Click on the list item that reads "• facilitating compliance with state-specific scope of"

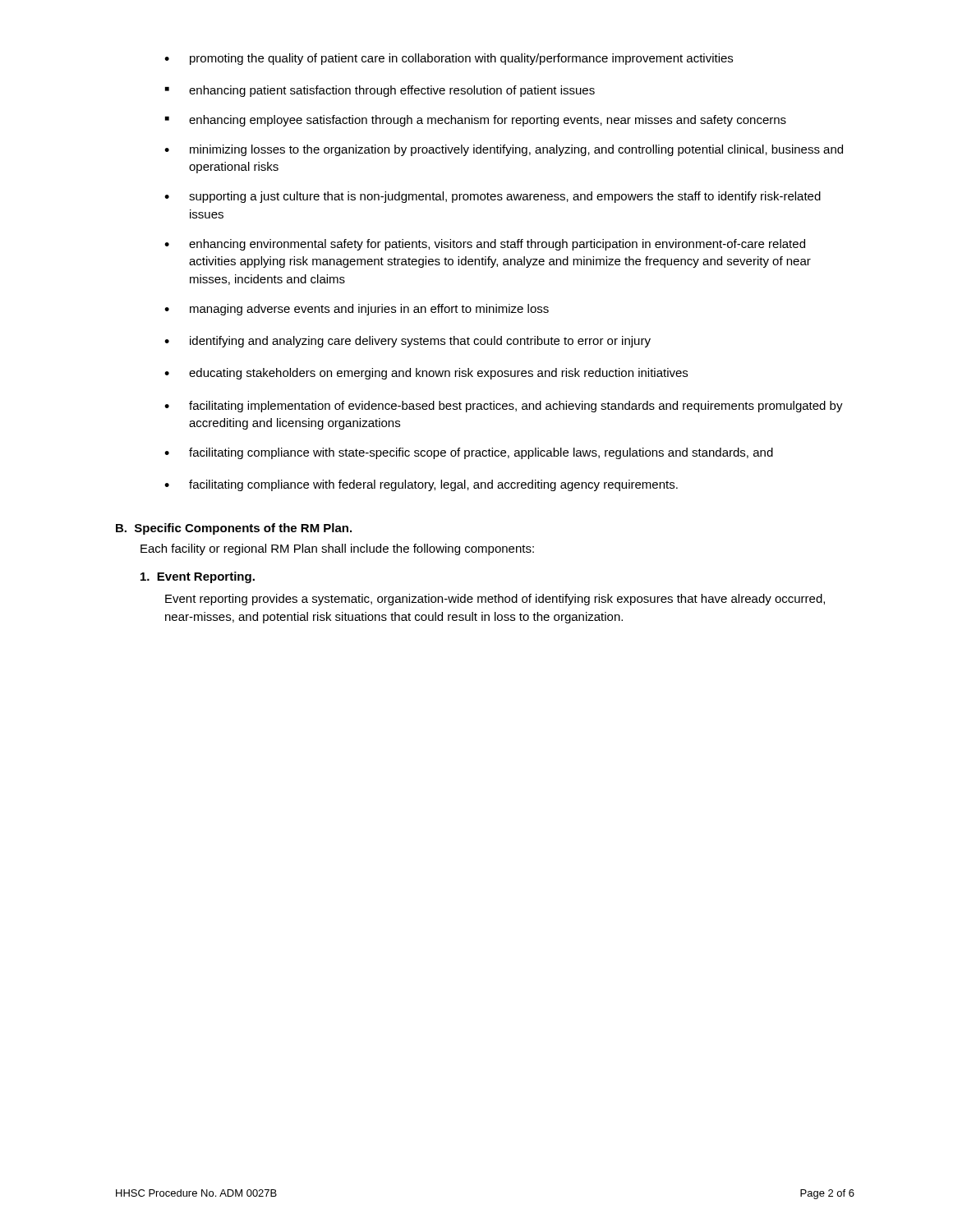point(509,454)
